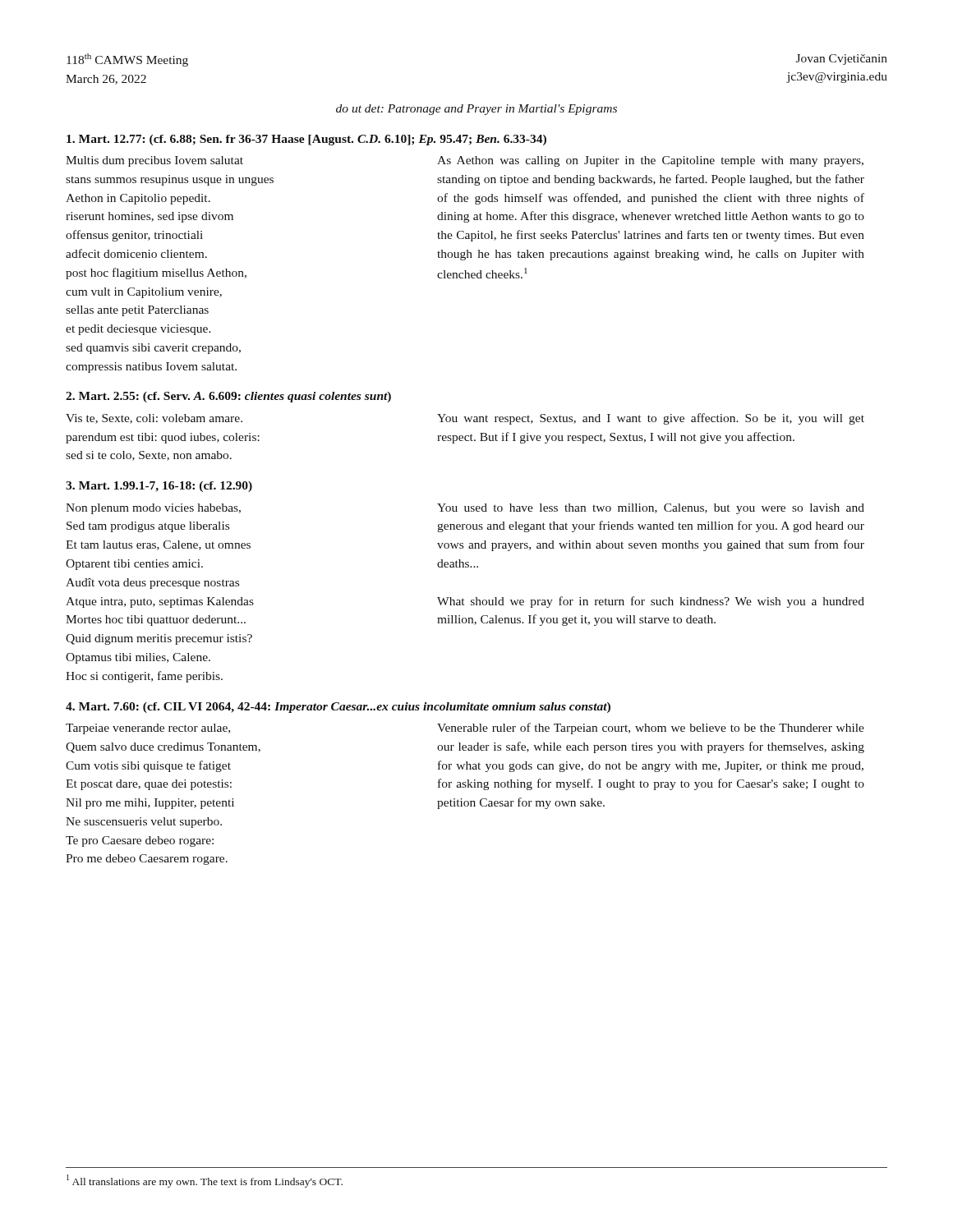Point to the block beginning "Vis te, Sexte, coli: volebam amare."

click(x=163, y=436)
